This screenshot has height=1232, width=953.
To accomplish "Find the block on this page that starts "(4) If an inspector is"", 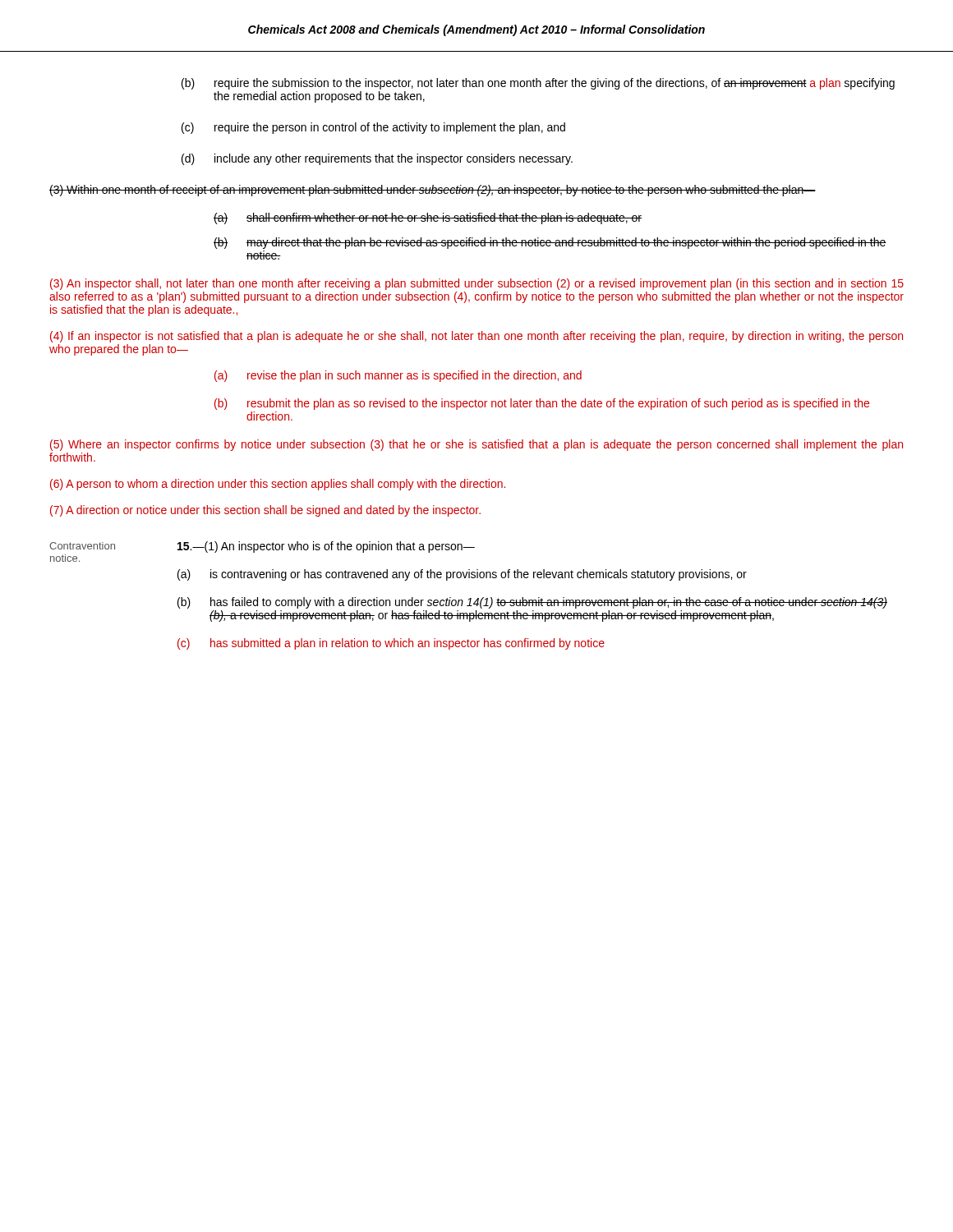I will [x=476, y=342].
